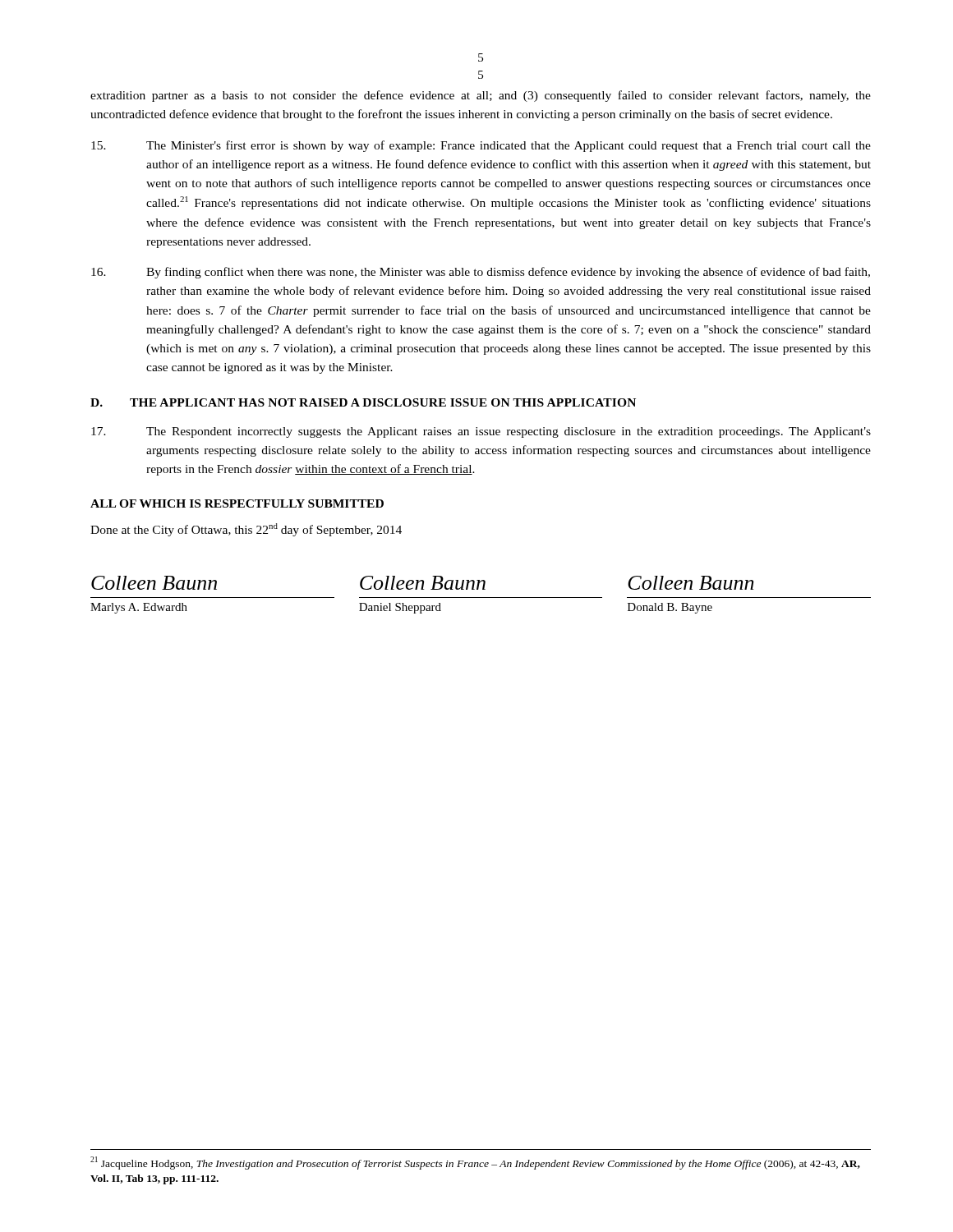The height and width of the screenshot is (1232, 953).
Task: Select the element starting "By finding conflict when there was"
Action: pos(481,319)
